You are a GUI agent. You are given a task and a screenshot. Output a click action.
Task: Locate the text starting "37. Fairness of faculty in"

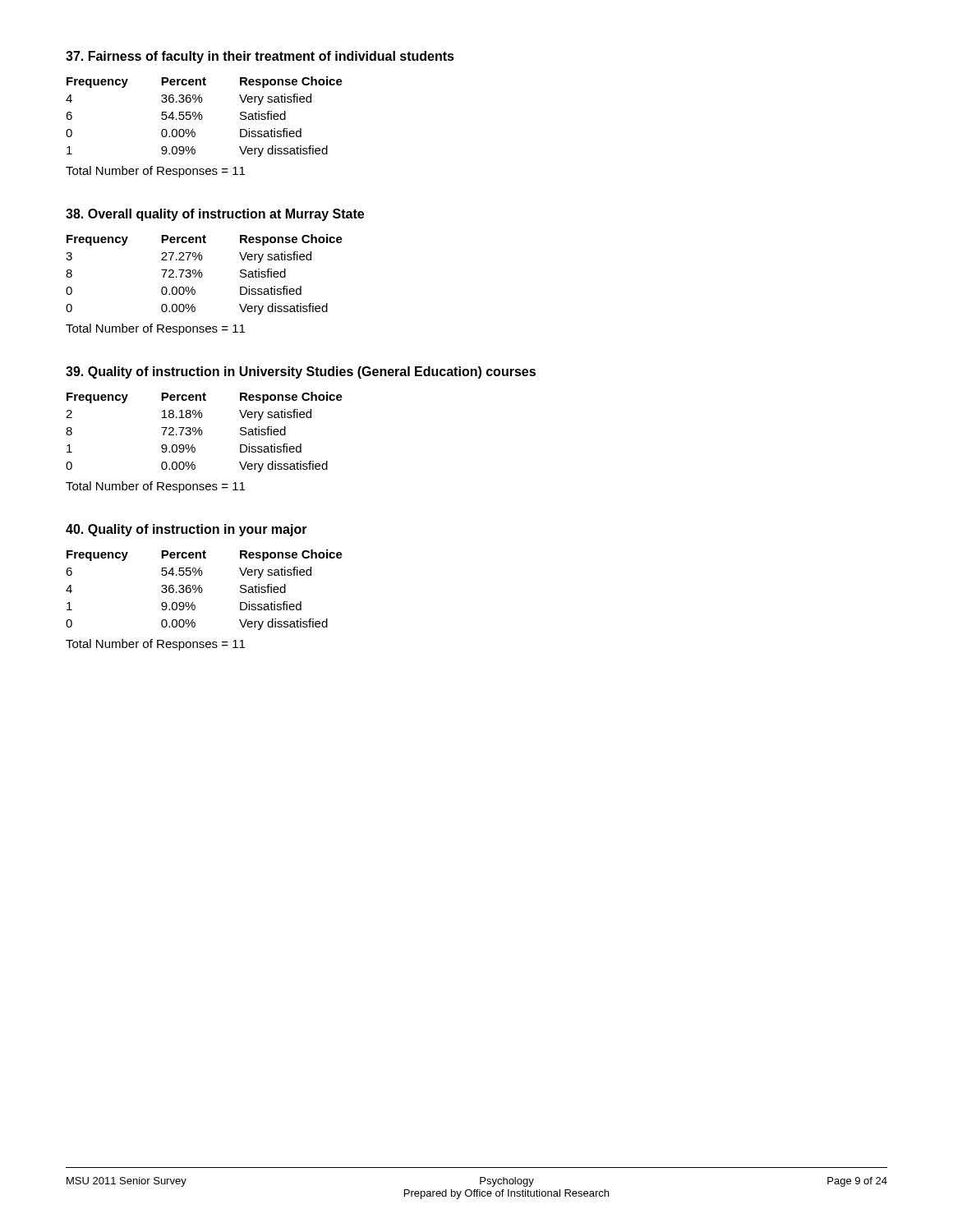[x=260, y=56]
